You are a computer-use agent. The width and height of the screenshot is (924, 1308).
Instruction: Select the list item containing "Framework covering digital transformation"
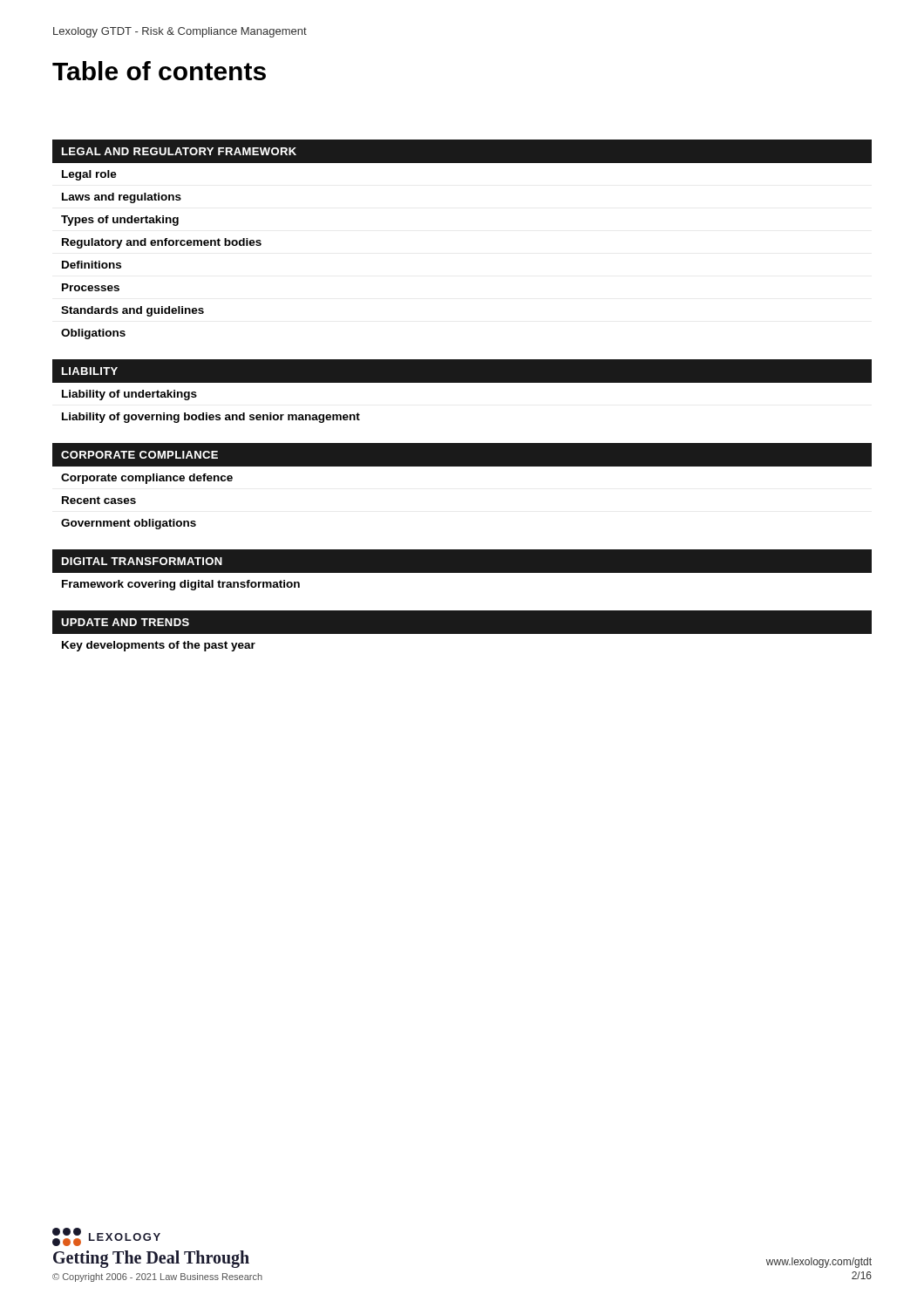(181, 584)
